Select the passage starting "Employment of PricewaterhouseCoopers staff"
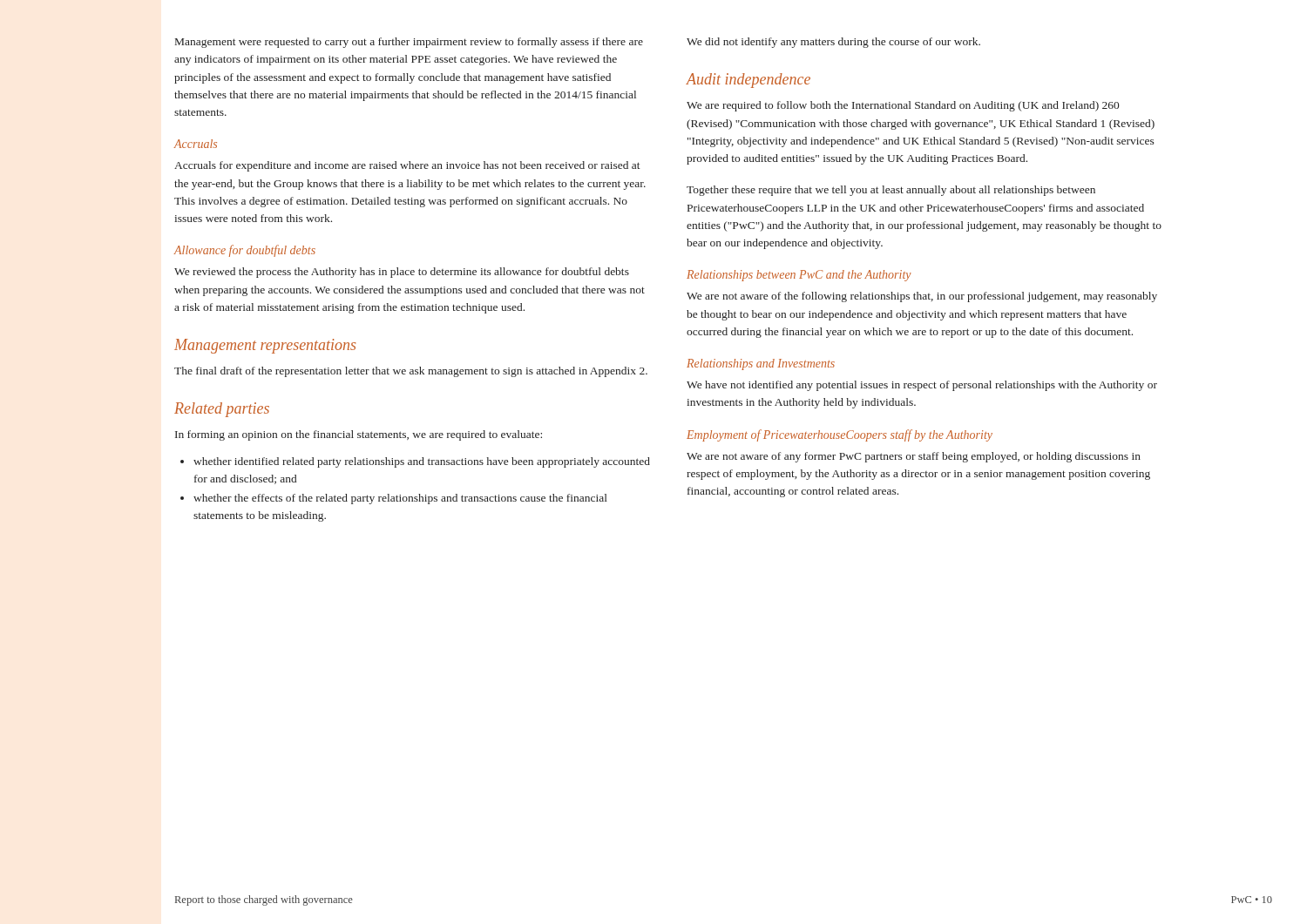The width and height of the screenshot is (1307, 924). 925,435
